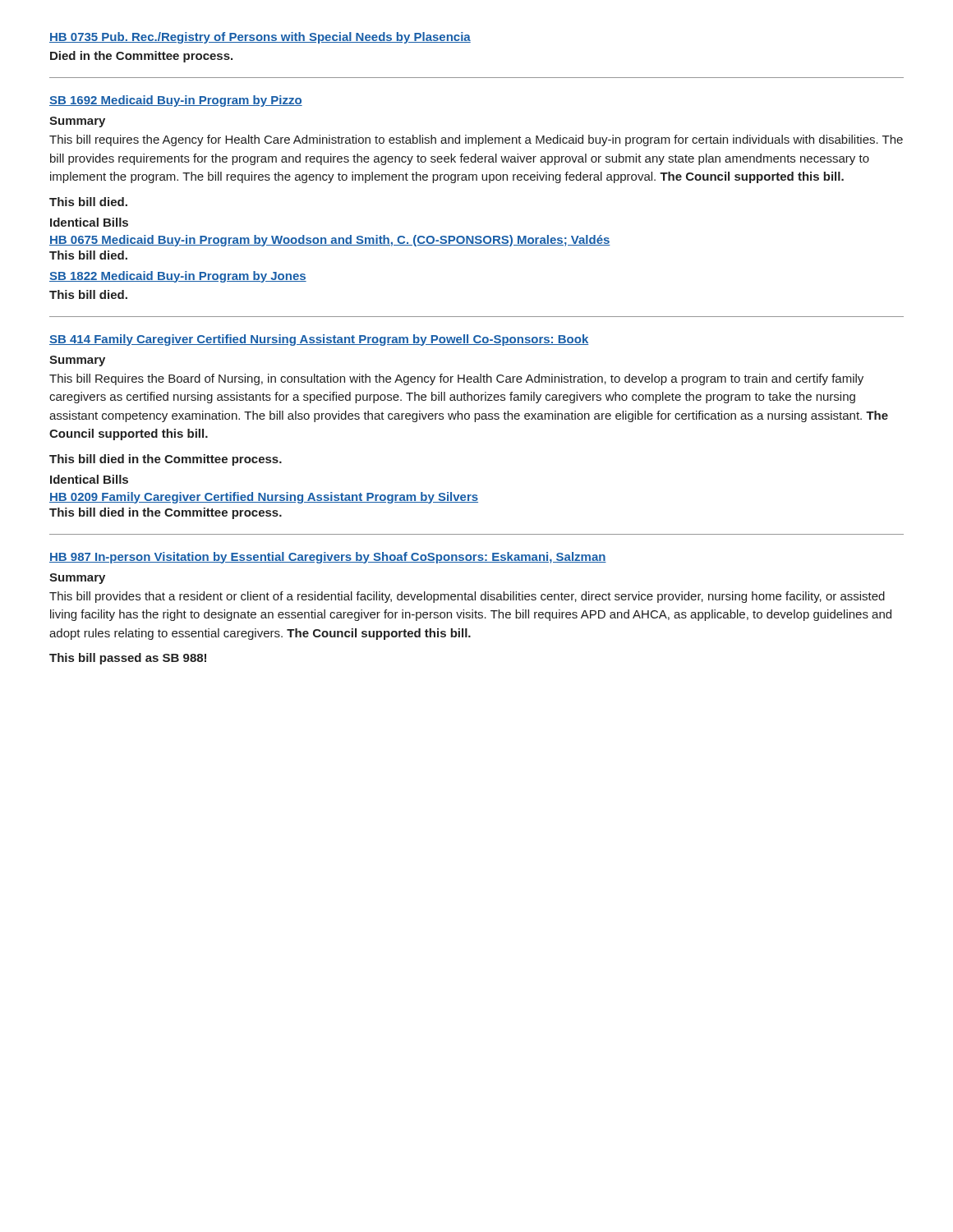953x1232 pixels.
Task: Find the title that reads "HB 987 In-person Visitation by Essential"
Action: click(x=328, y=556)
